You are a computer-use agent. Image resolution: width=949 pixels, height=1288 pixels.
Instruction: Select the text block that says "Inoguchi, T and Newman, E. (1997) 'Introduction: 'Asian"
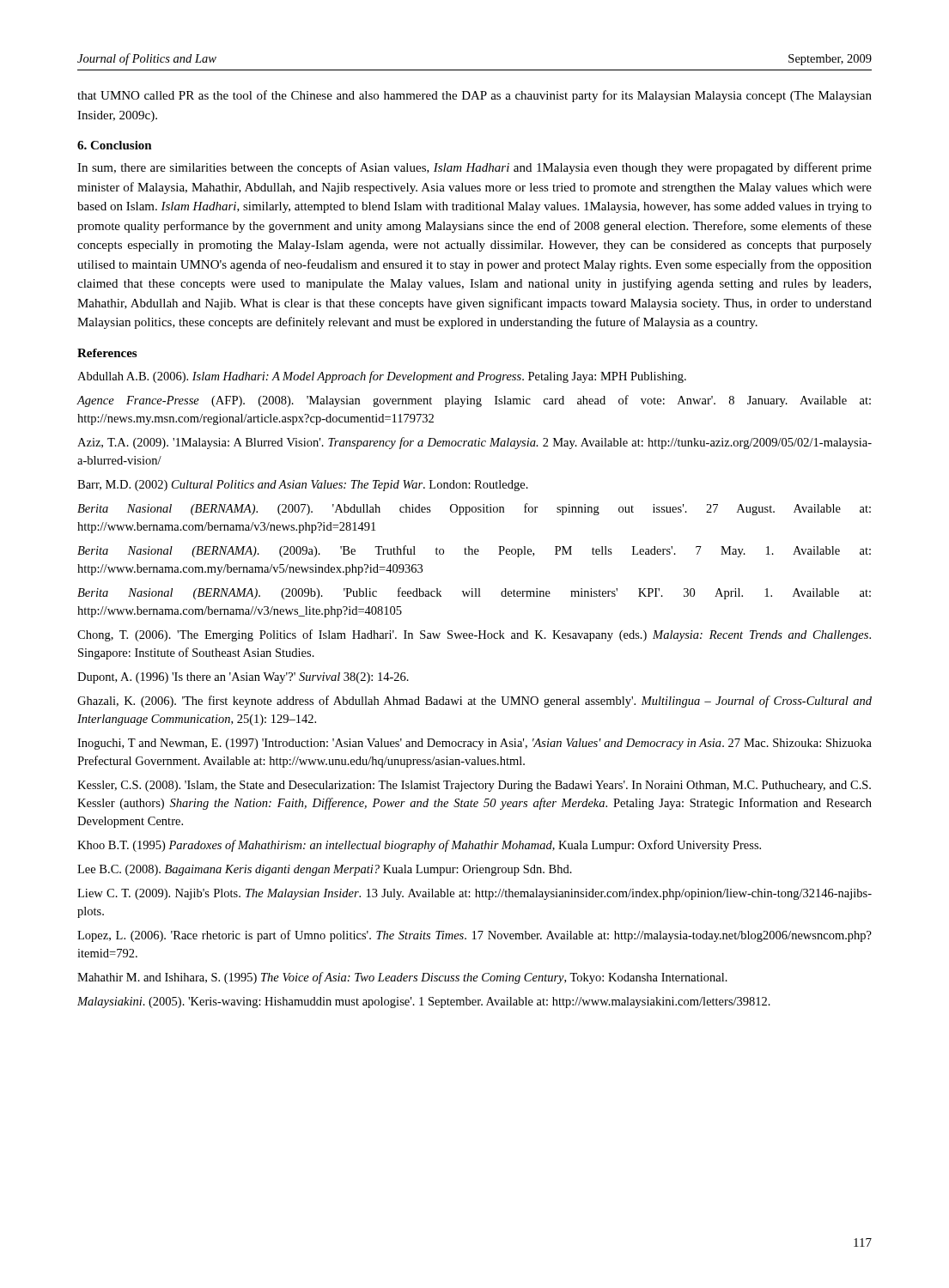(x=474, y=752)
